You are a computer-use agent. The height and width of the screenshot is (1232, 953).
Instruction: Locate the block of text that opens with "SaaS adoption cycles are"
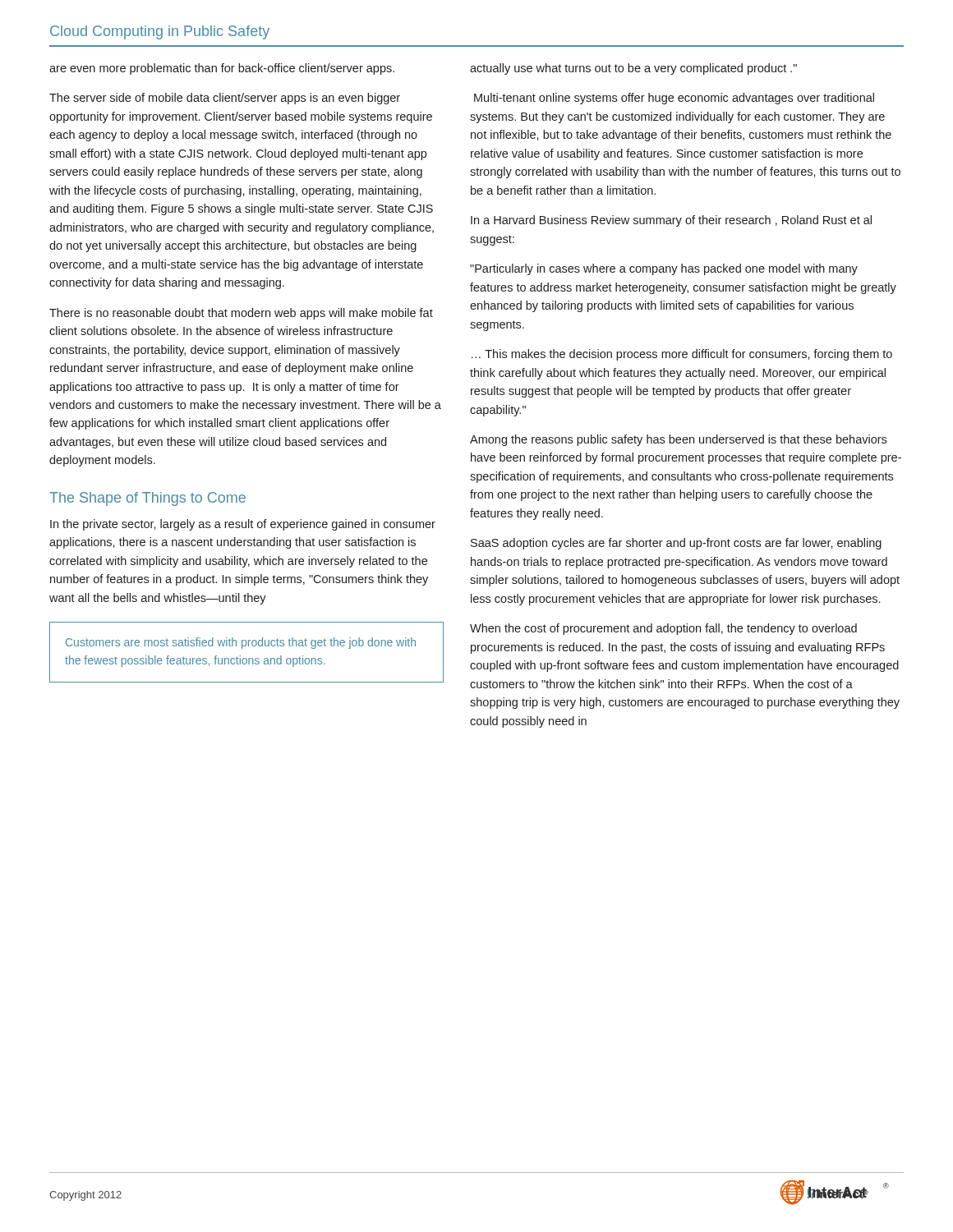click(685, 571)
